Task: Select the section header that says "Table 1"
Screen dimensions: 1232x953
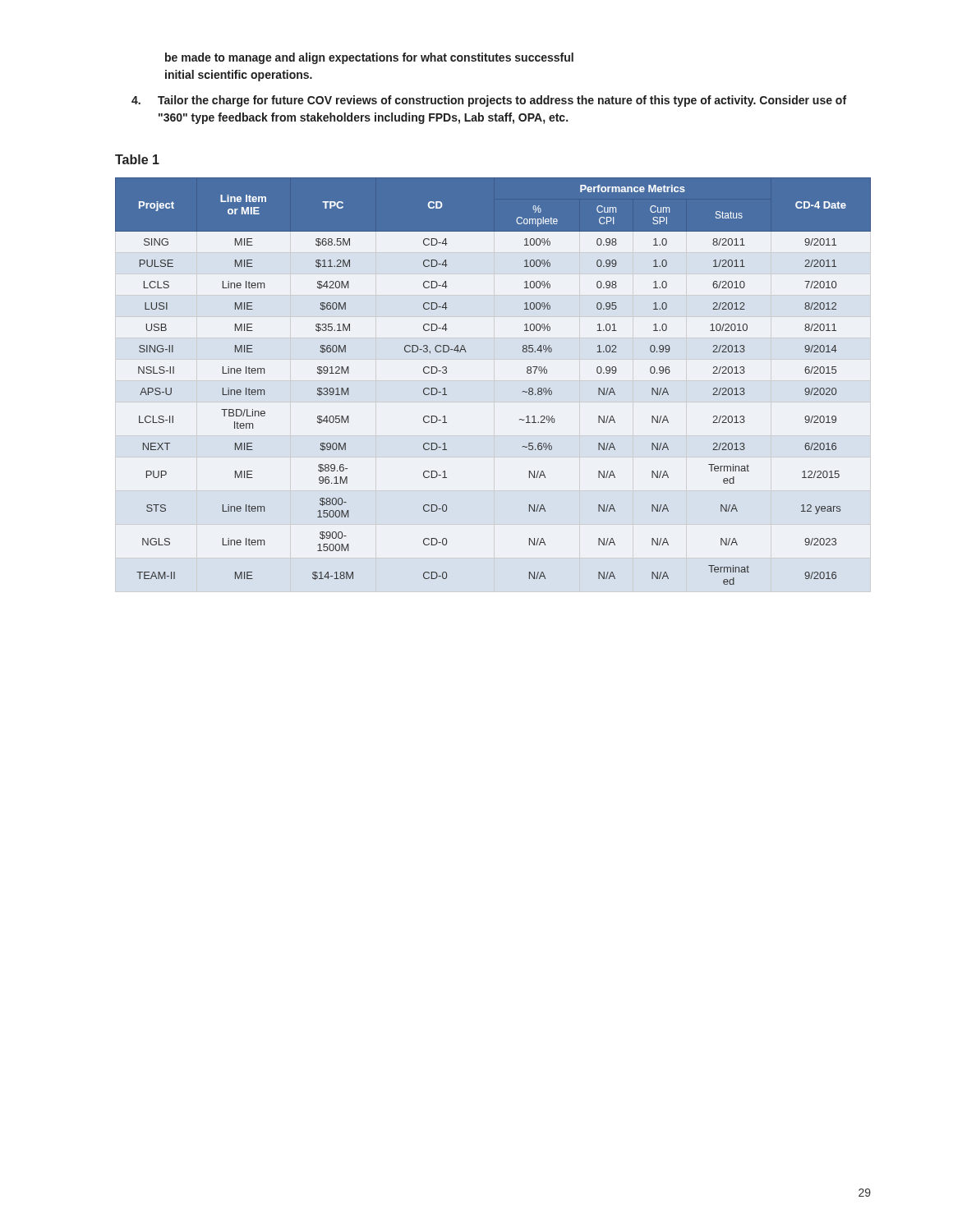Action: point(137,160)
